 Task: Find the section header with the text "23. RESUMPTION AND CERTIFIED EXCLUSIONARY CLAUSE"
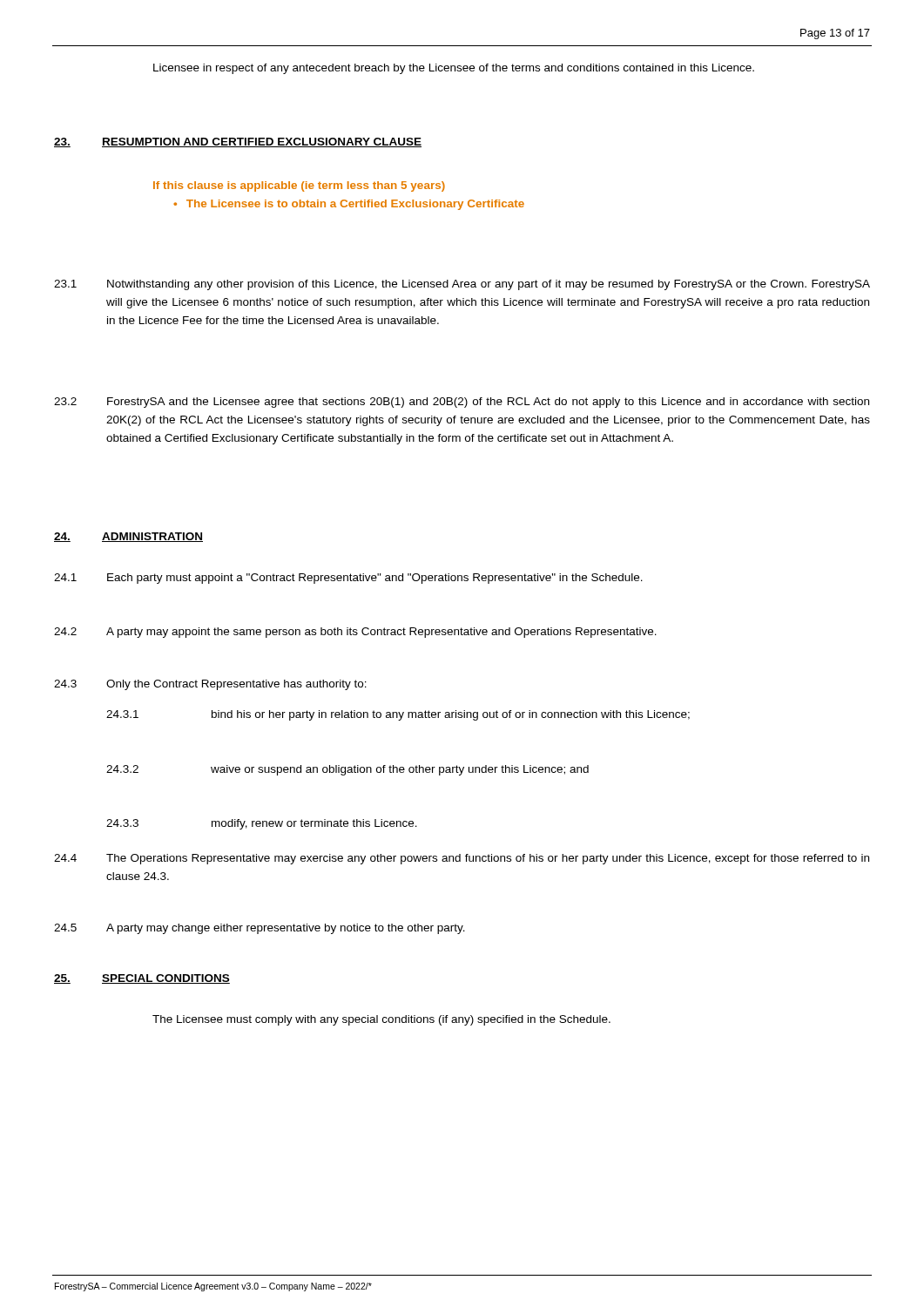pyautogui.click(x=238, y=142)
